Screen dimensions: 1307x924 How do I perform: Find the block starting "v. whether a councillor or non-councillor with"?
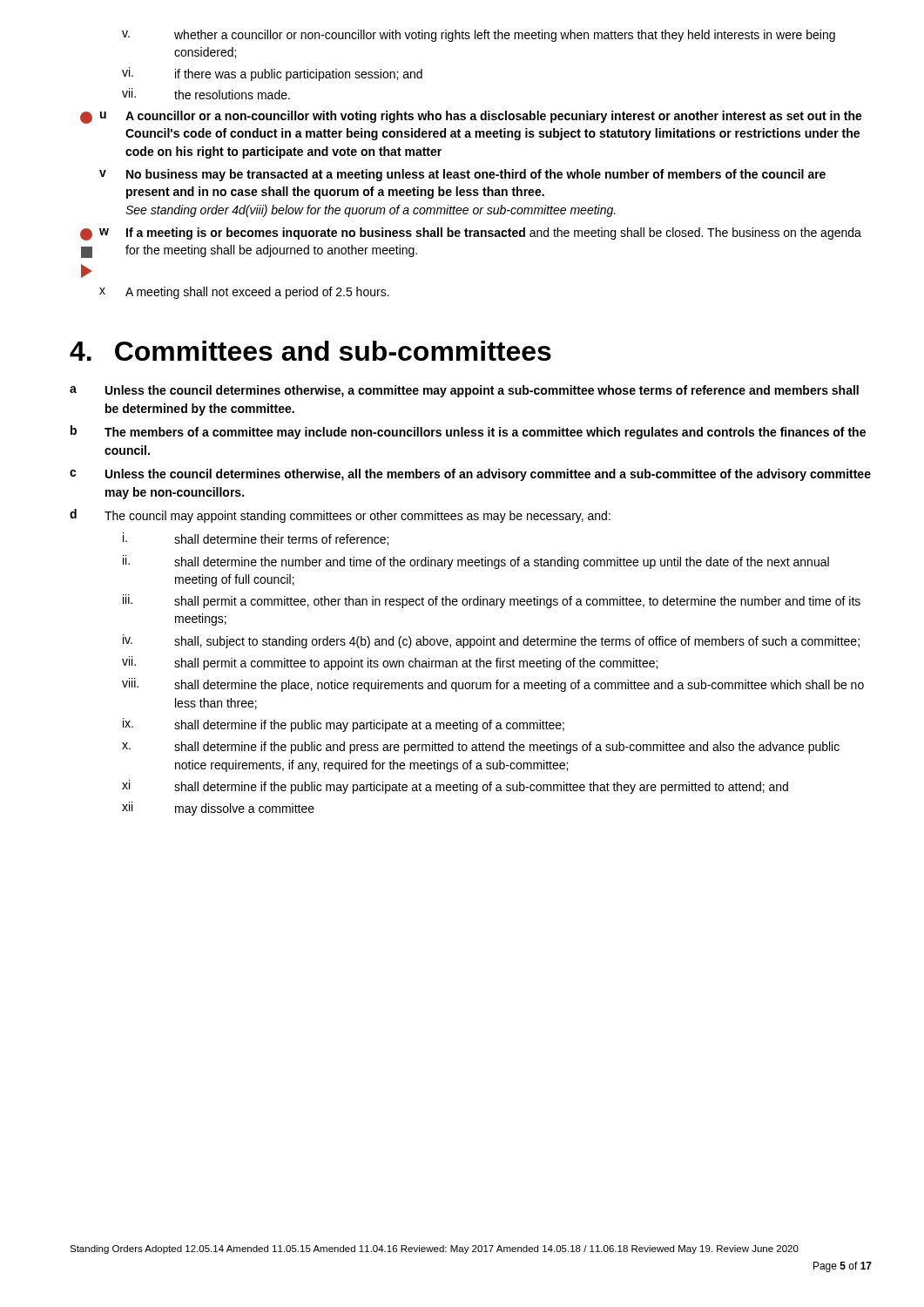(x=479, y=36)
